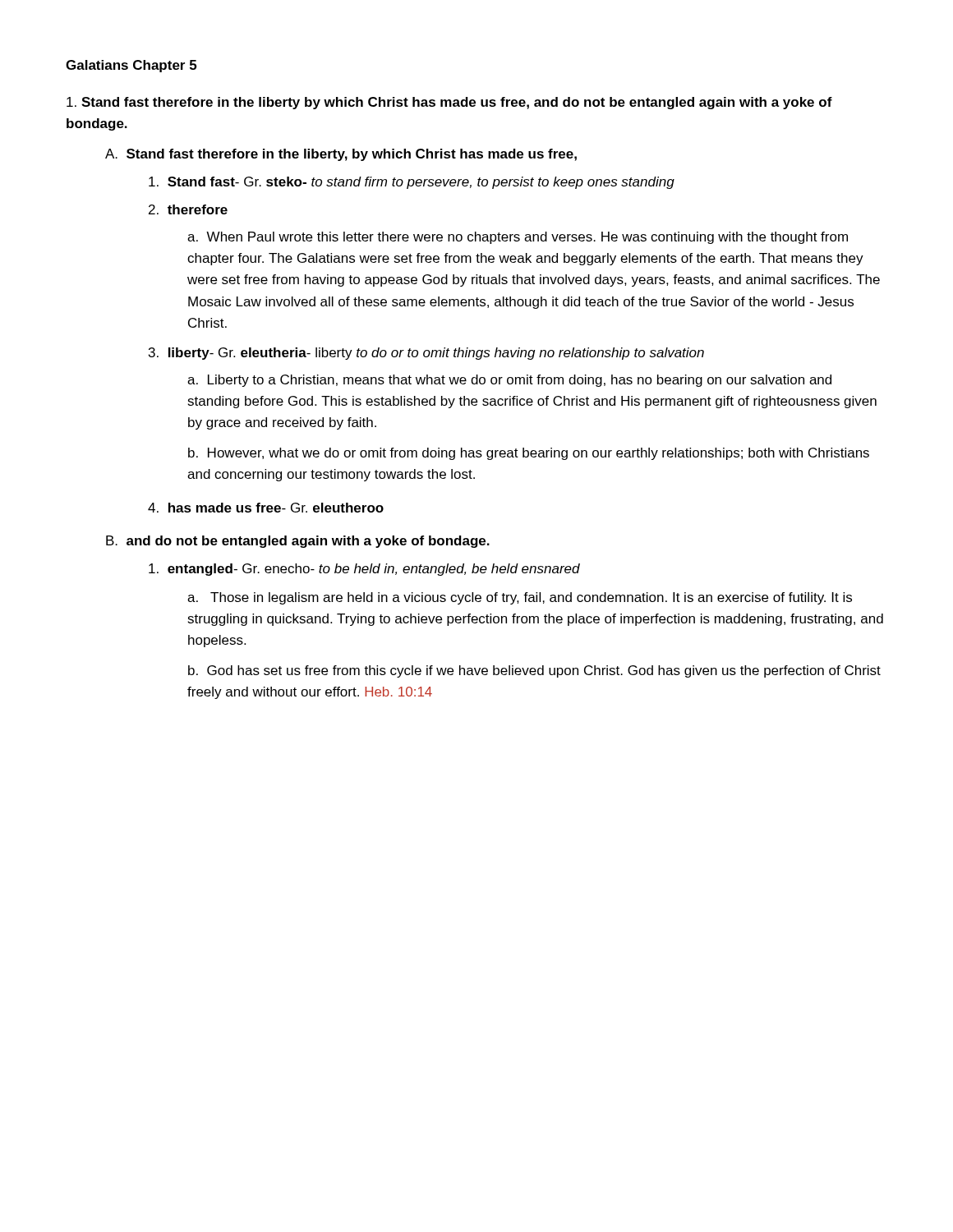The height and width of the screenshot is (1232, 953).
Task: Select the element starting "A. Stand fast therefore in the liberty, by"
Action: [x=341, y=154]
